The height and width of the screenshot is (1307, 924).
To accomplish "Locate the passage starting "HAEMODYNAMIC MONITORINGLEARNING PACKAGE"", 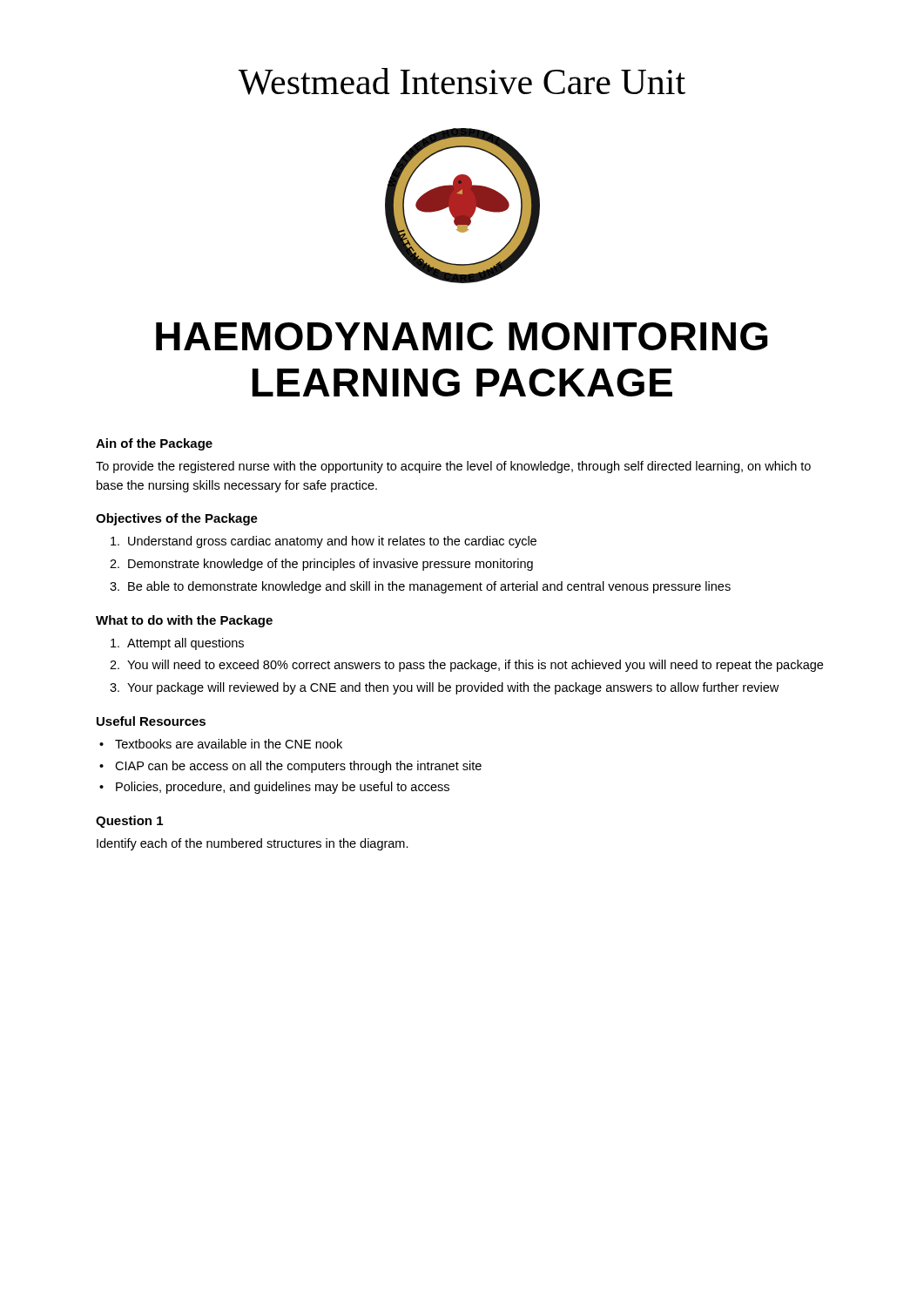I will [462, 359].
